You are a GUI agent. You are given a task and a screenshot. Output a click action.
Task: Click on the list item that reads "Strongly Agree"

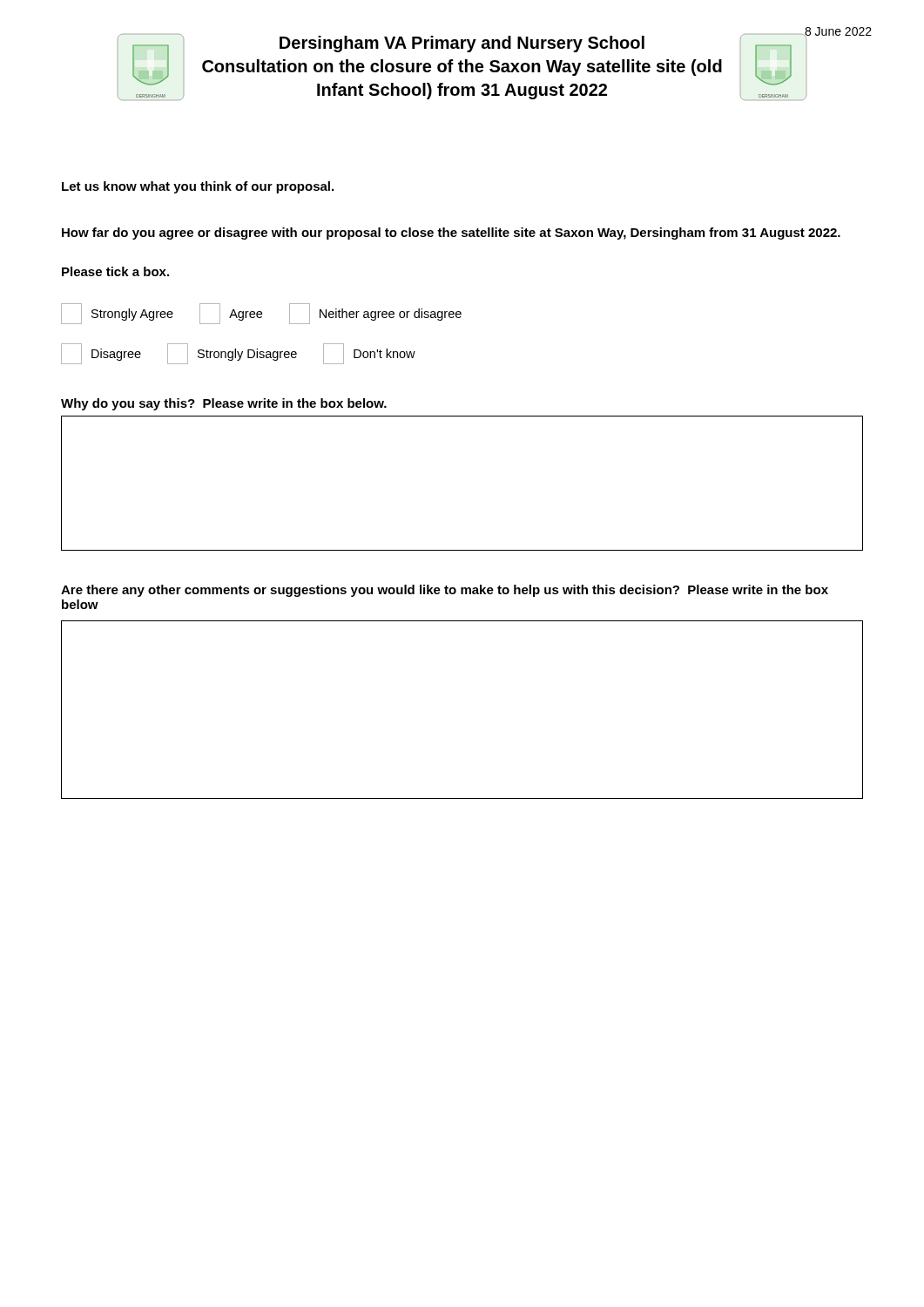tap(117, 314)
